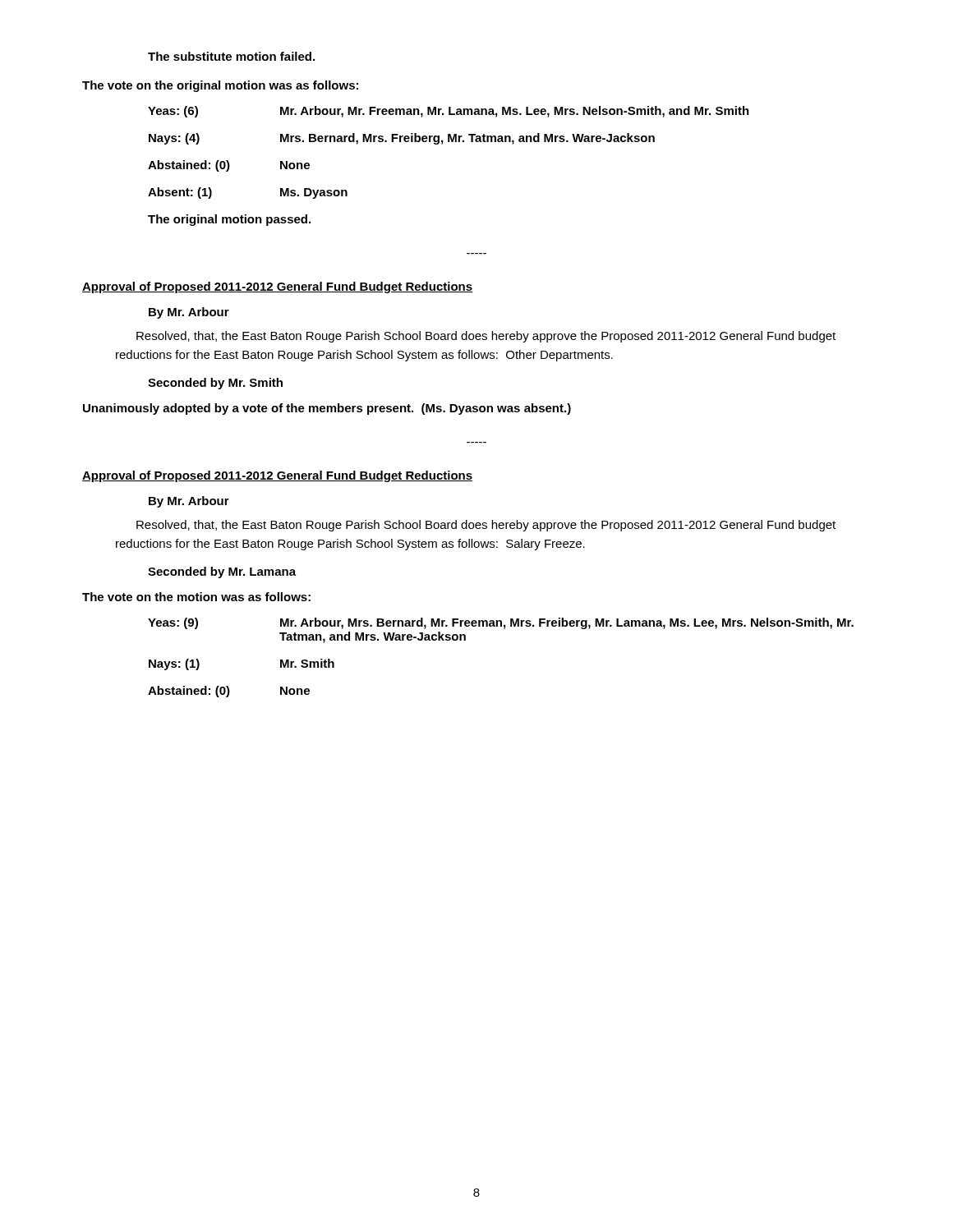Locate the text "Seconded by Mr. Smith"
953x1232 pixels.
[x=216, y=382]
